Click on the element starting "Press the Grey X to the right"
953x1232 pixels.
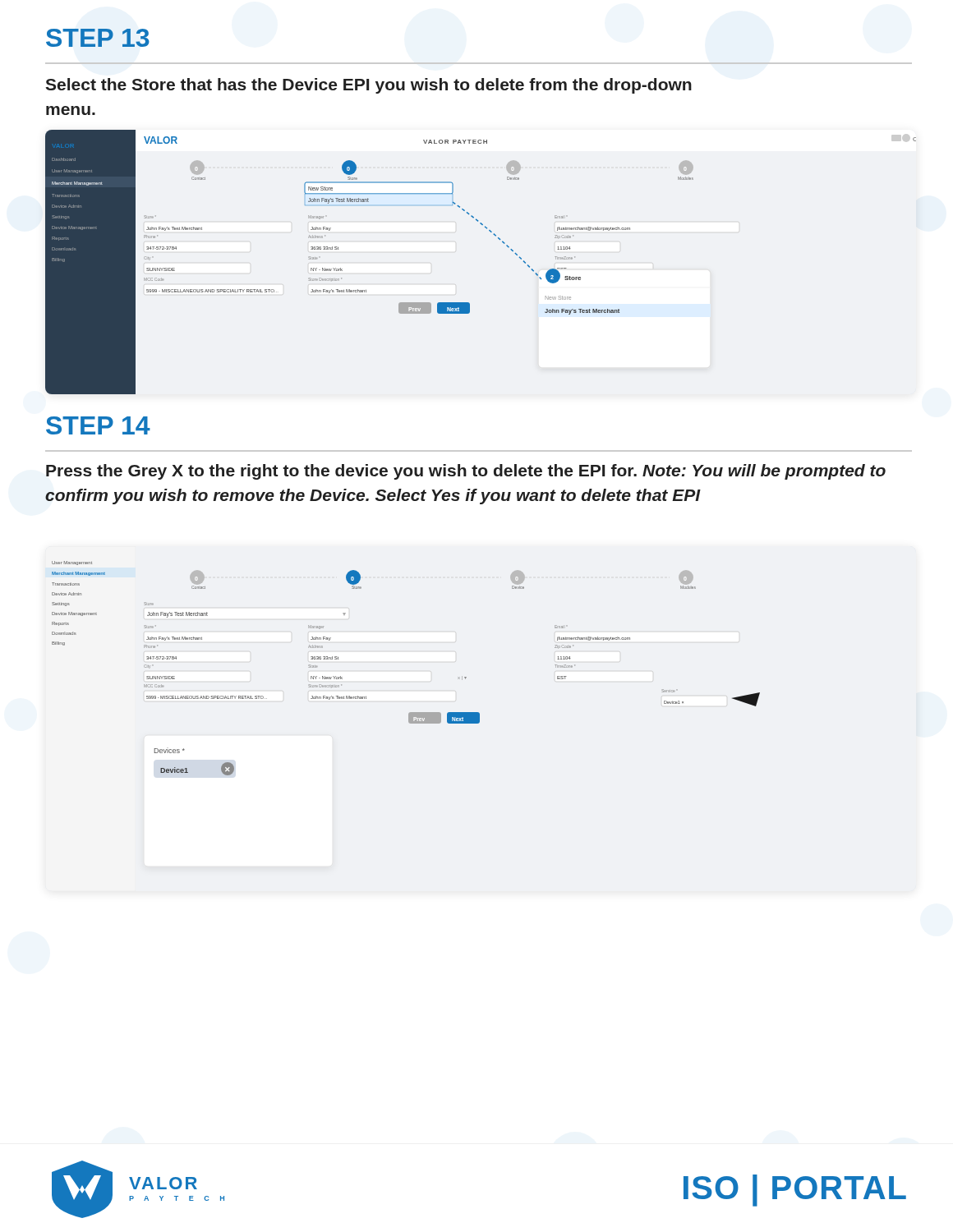[466, 483]
